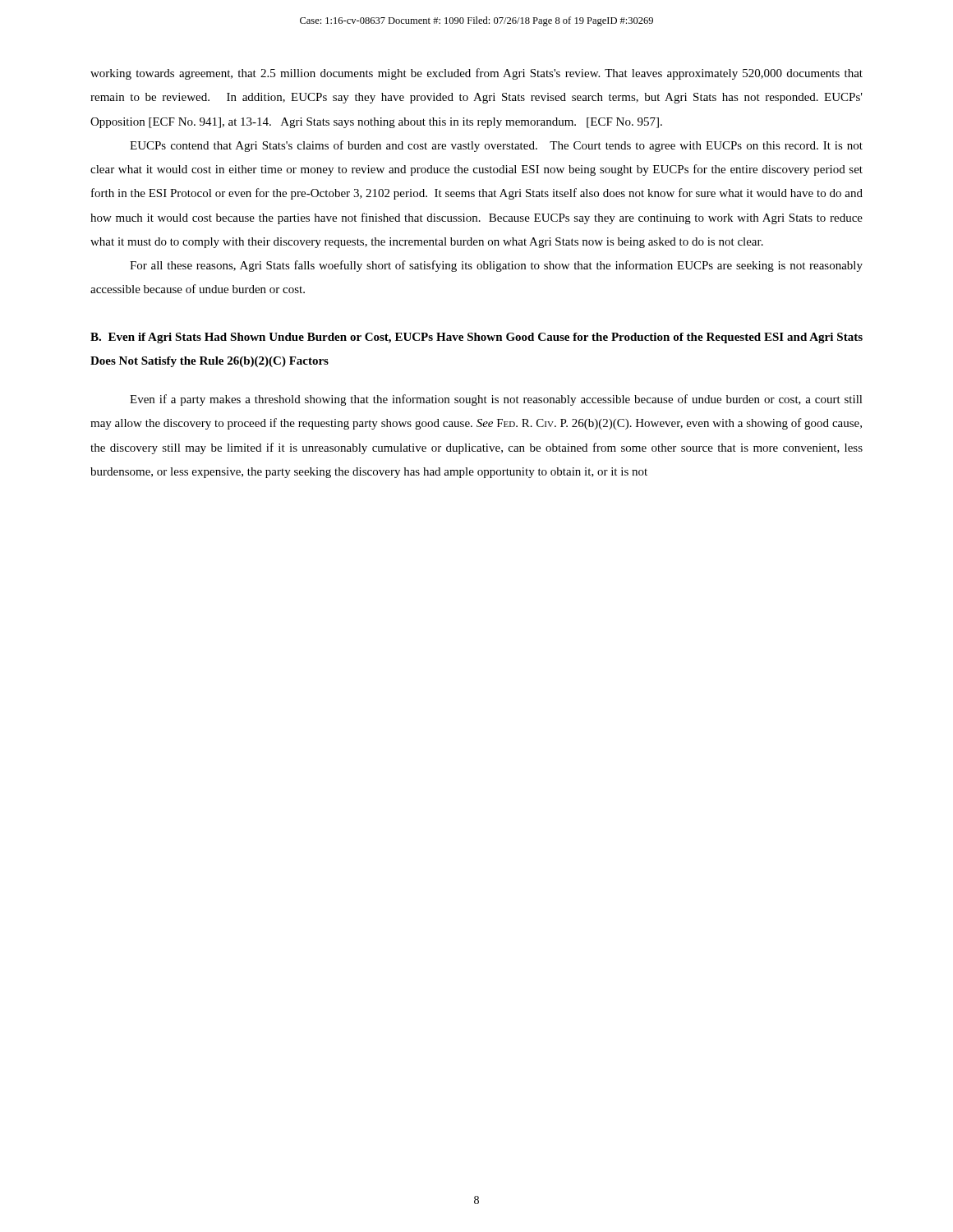Find the text block with the text "EUCPs contend that"
Screen dimensions: 1232x953
coord(476,193)
